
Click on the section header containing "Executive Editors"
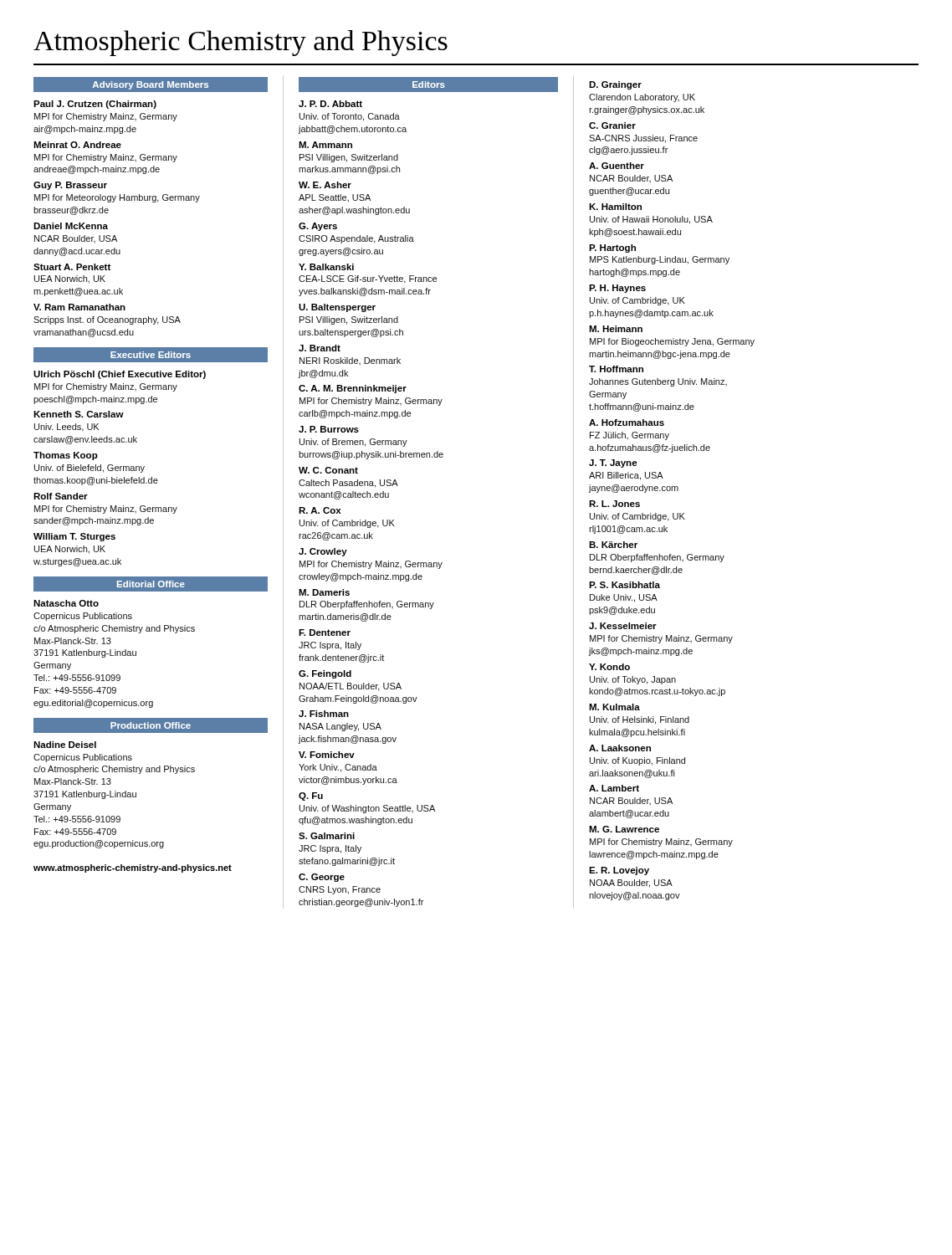(x=151, y=355)
